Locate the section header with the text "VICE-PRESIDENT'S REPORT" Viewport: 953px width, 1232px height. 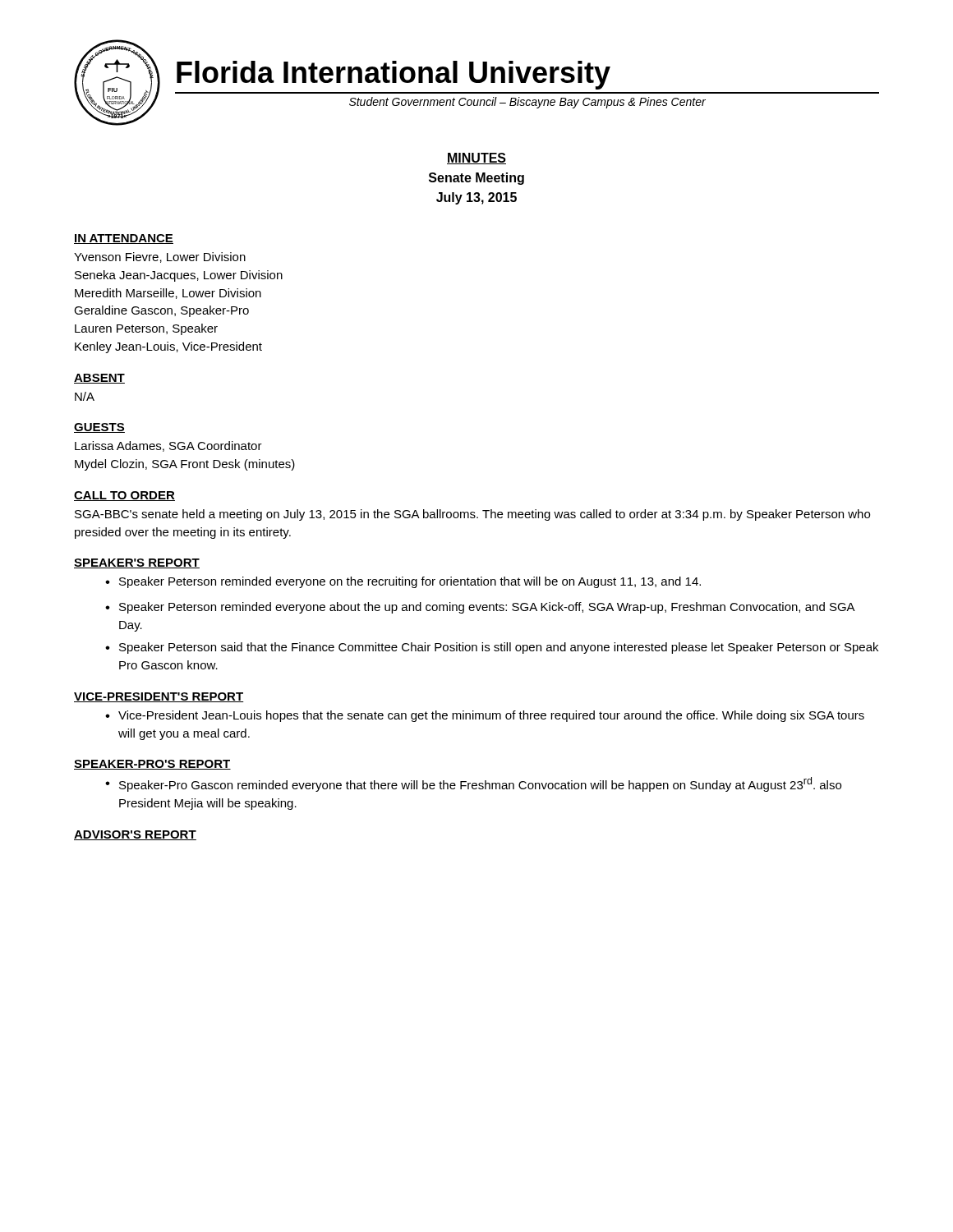click(159, 696)
